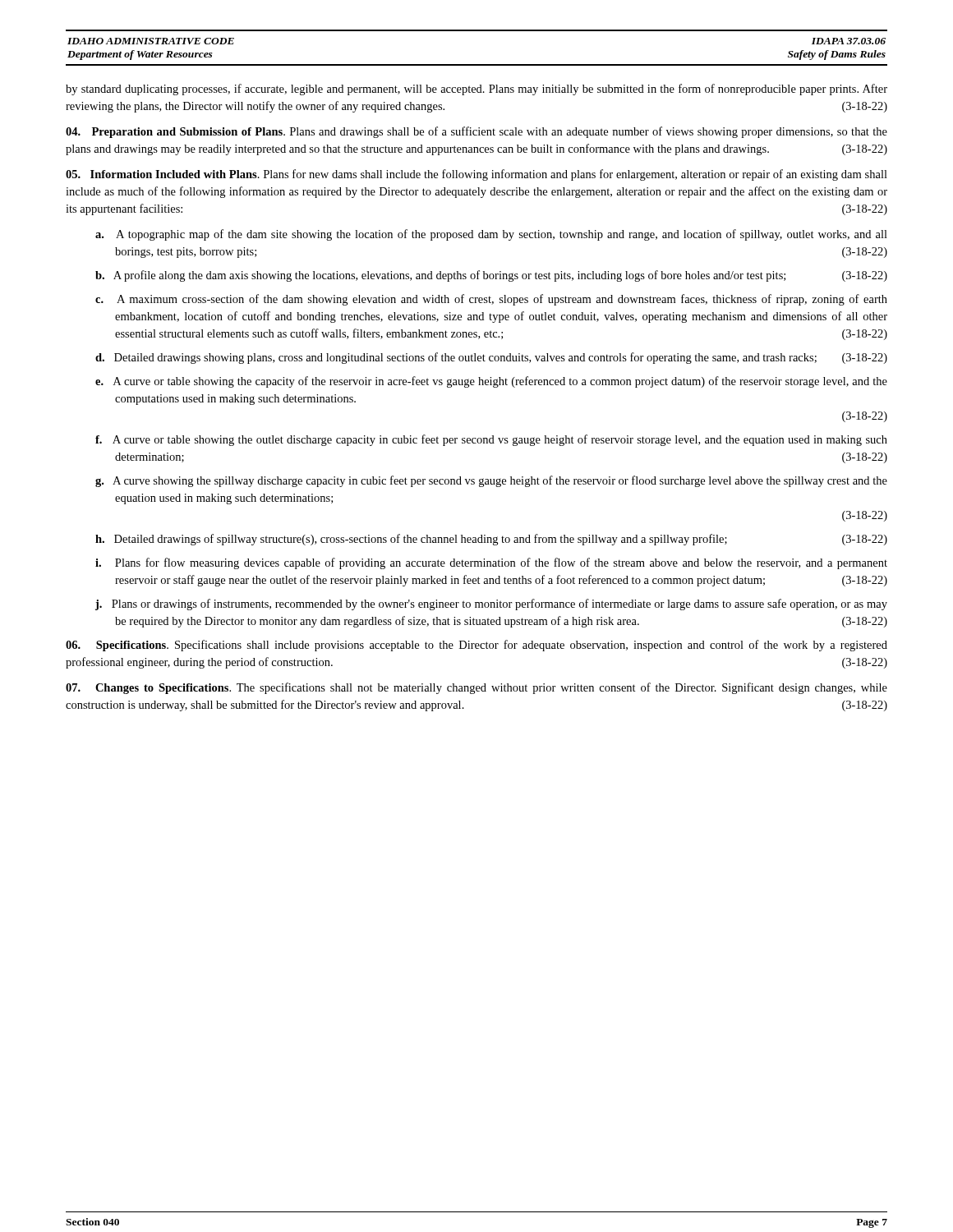Point to the region starting "Information Included with Plans. Plans"
This screenshot has width=953, height=1232.
[x=476, y=193]
